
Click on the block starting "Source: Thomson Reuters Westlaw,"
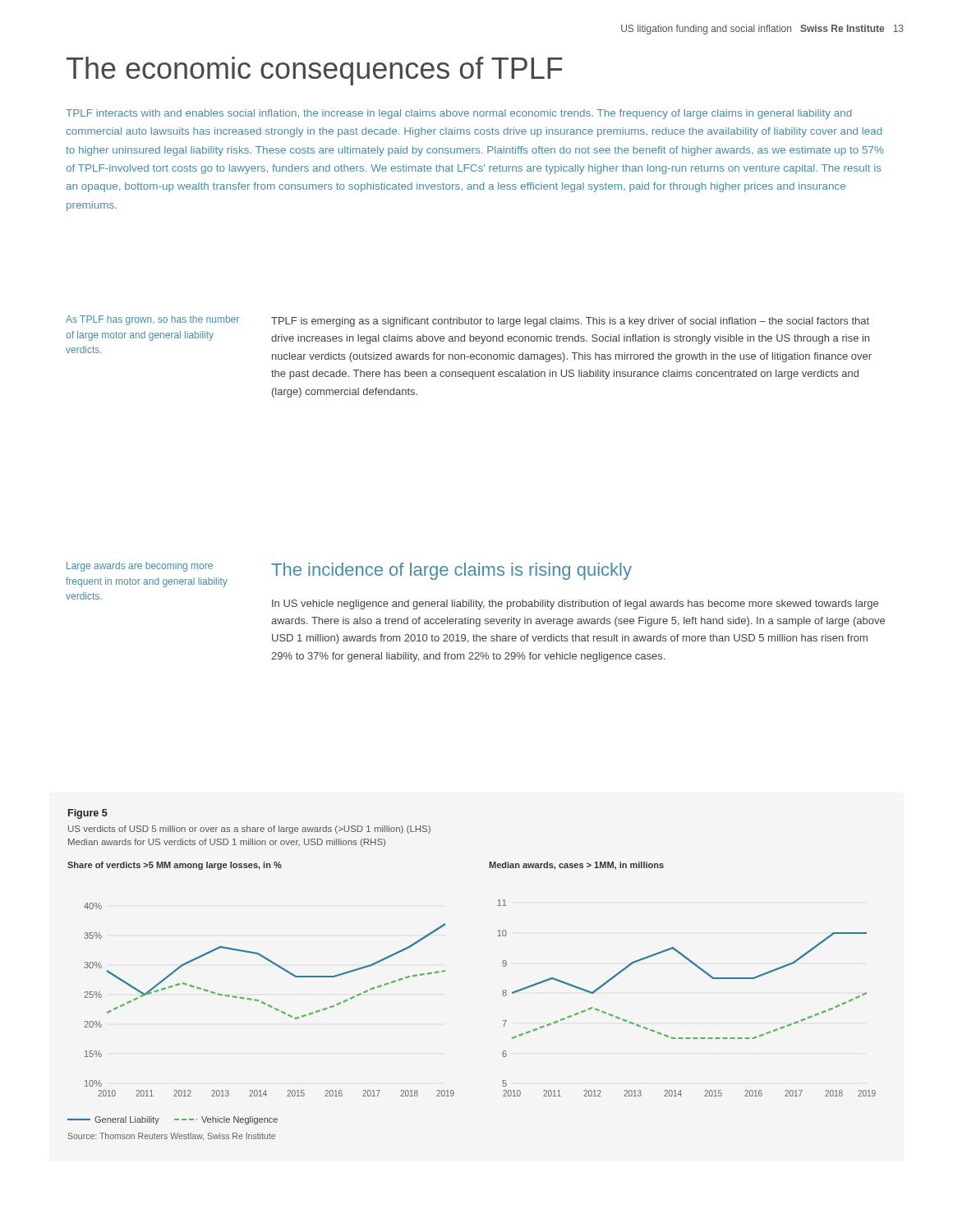172,1136
